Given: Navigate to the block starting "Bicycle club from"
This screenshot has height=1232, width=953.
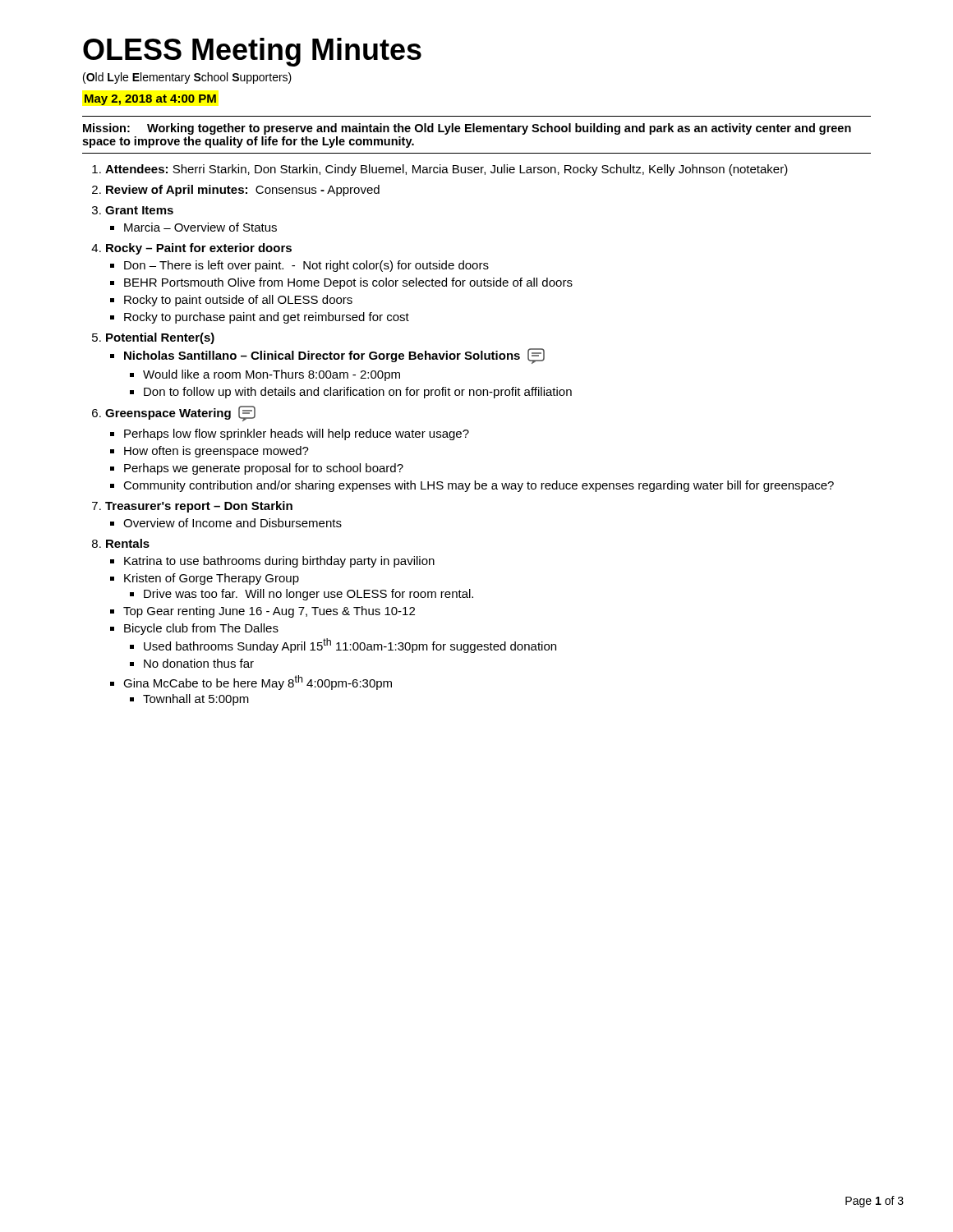Looking at the screenshot, I should (497, 646).
